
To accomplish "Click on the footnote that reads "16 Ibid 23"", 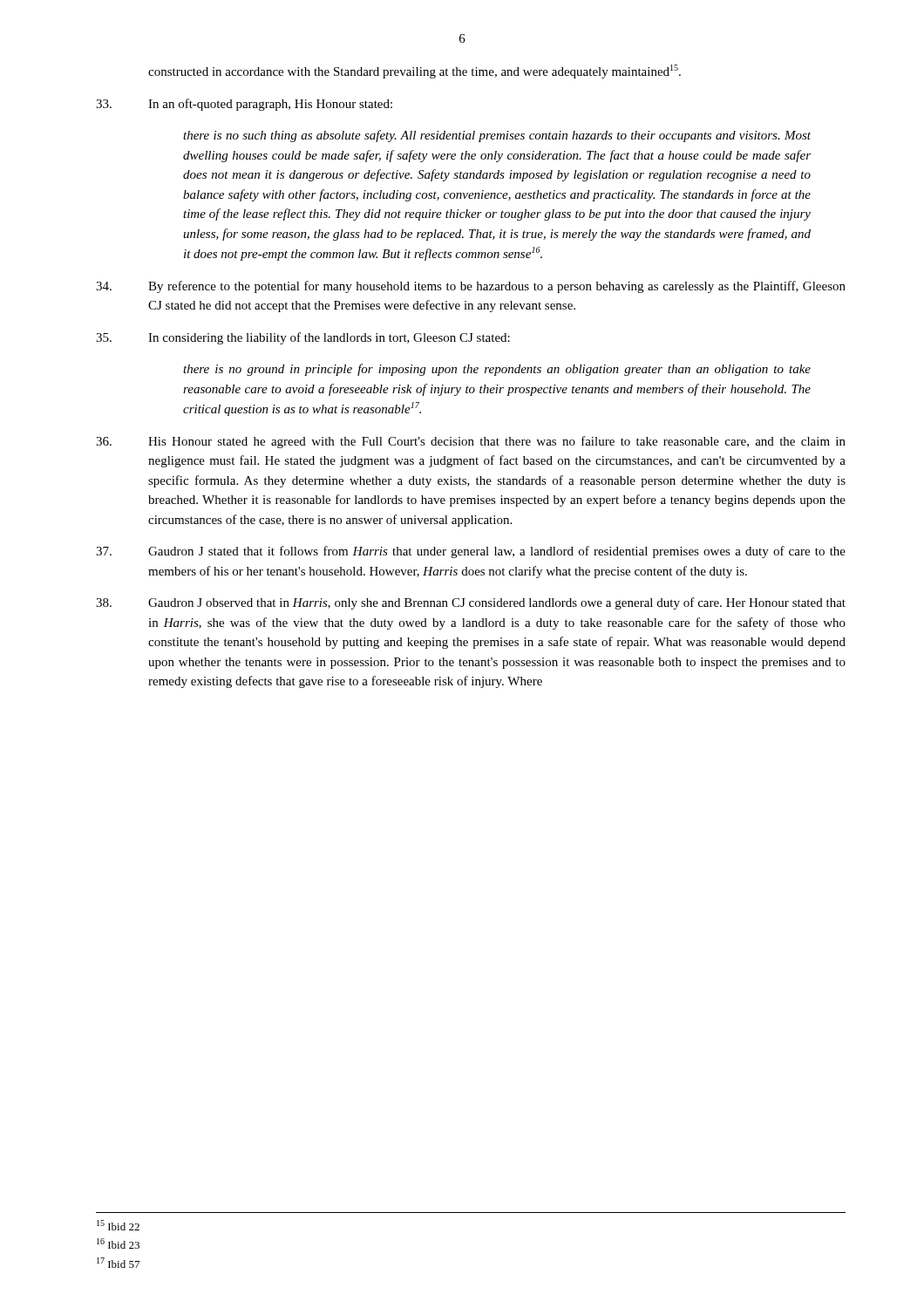I will 118,1244.
